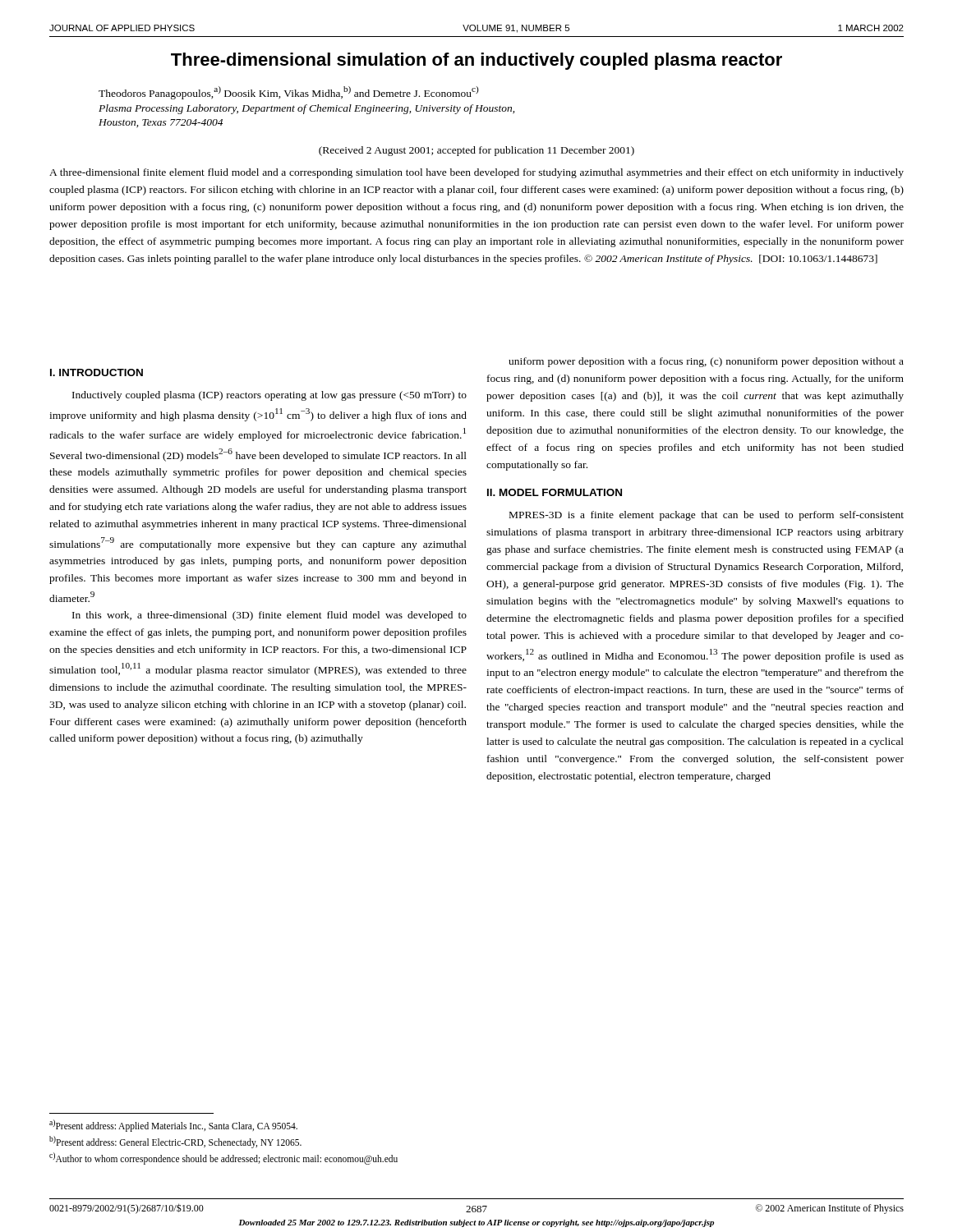Find the text block that says "A three-dimensional finite"
The image size is (953, 1232).
coord(476,215)
